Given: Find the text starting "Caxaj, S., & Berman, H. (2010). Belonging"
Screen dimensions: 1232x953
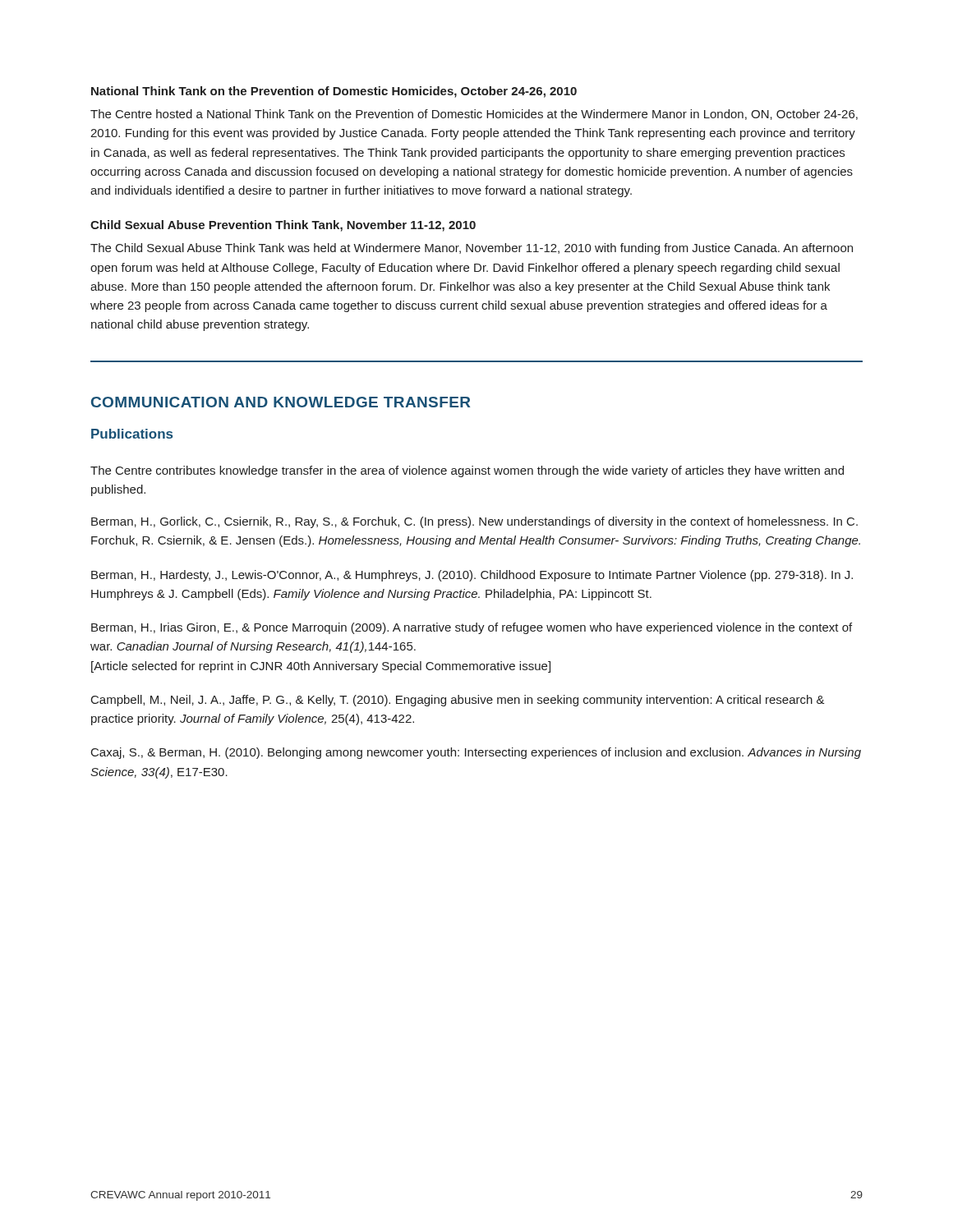Looking at the screenshot, I should click(476, 762).
